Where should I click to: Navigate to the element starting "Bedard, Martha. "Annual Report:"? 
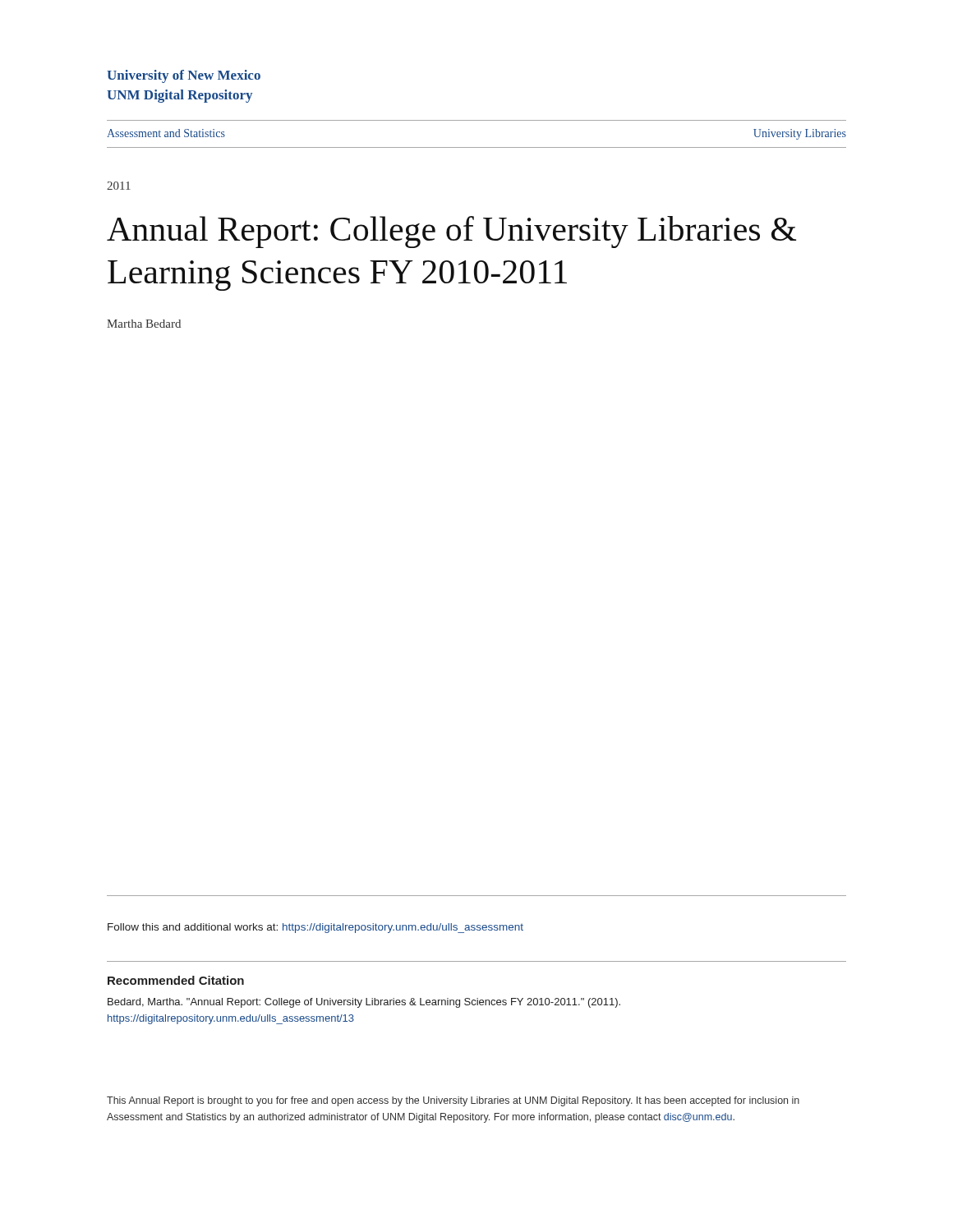(364, 1010)
